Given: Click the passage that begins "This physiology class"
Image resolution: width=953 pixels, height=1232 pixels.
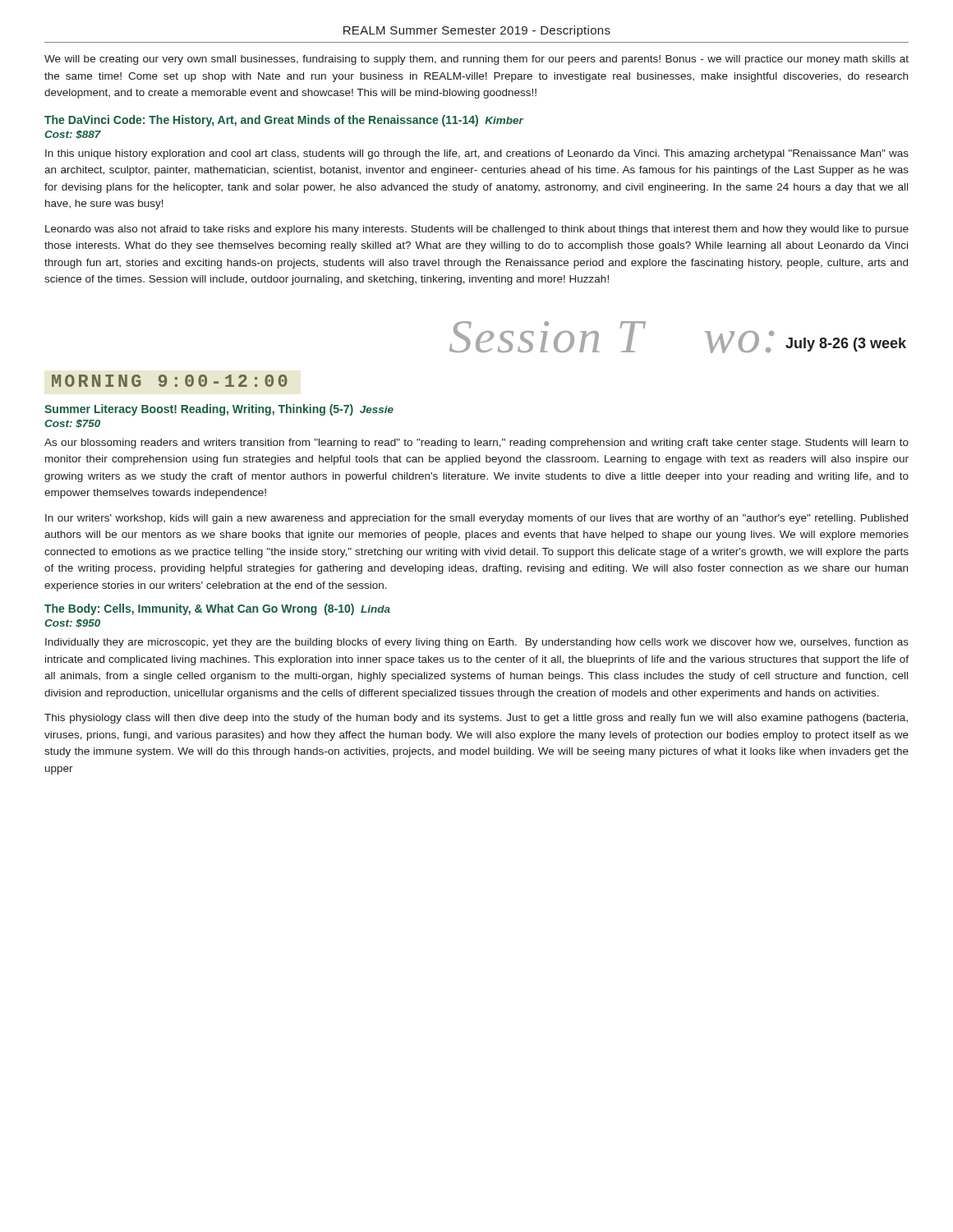Looking at the screenshot, I should click(x=476, y=743).
